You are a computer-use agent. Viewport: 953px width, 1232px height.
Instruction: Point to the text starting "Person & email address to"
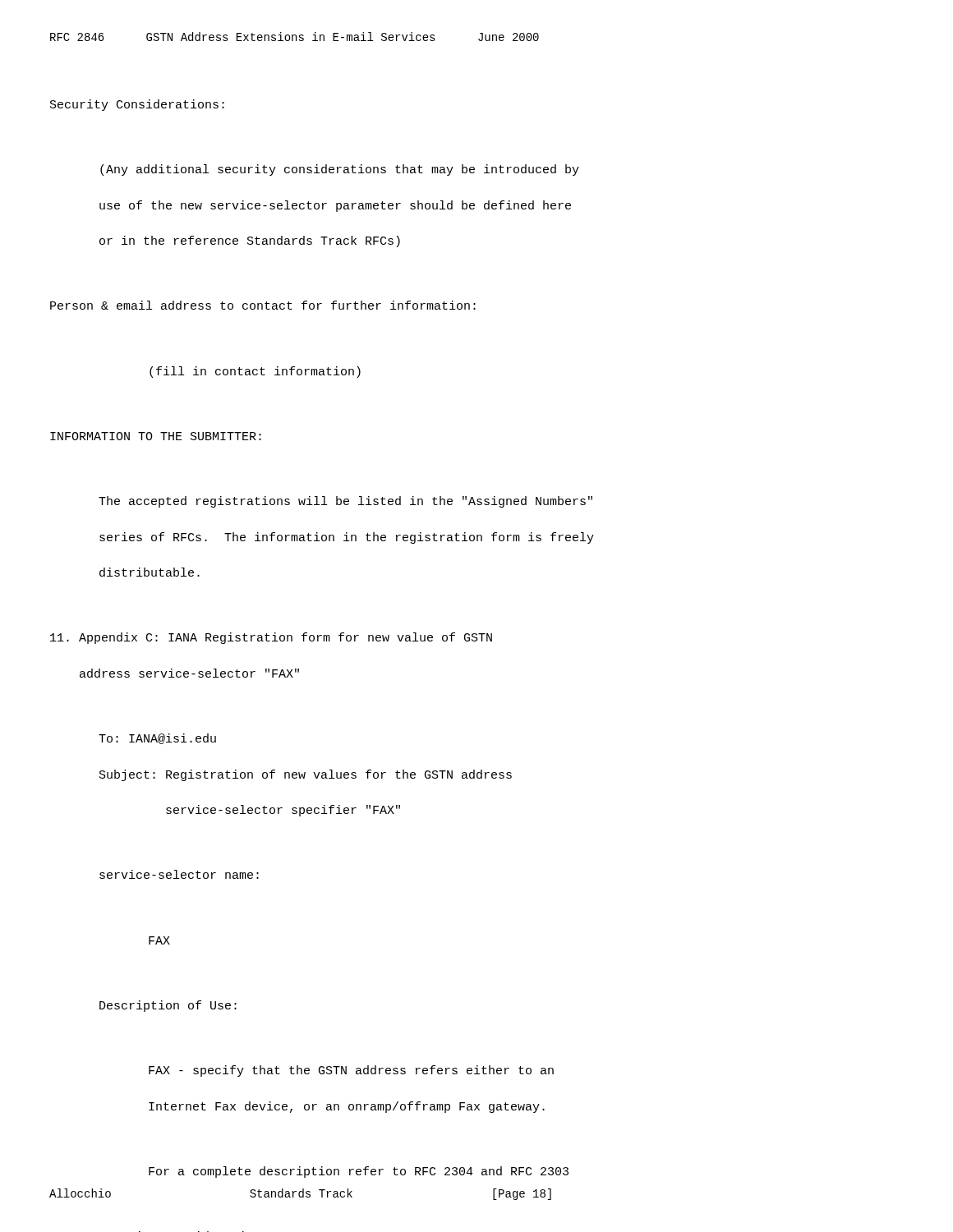pyautogui.click(x=264, y=316)
